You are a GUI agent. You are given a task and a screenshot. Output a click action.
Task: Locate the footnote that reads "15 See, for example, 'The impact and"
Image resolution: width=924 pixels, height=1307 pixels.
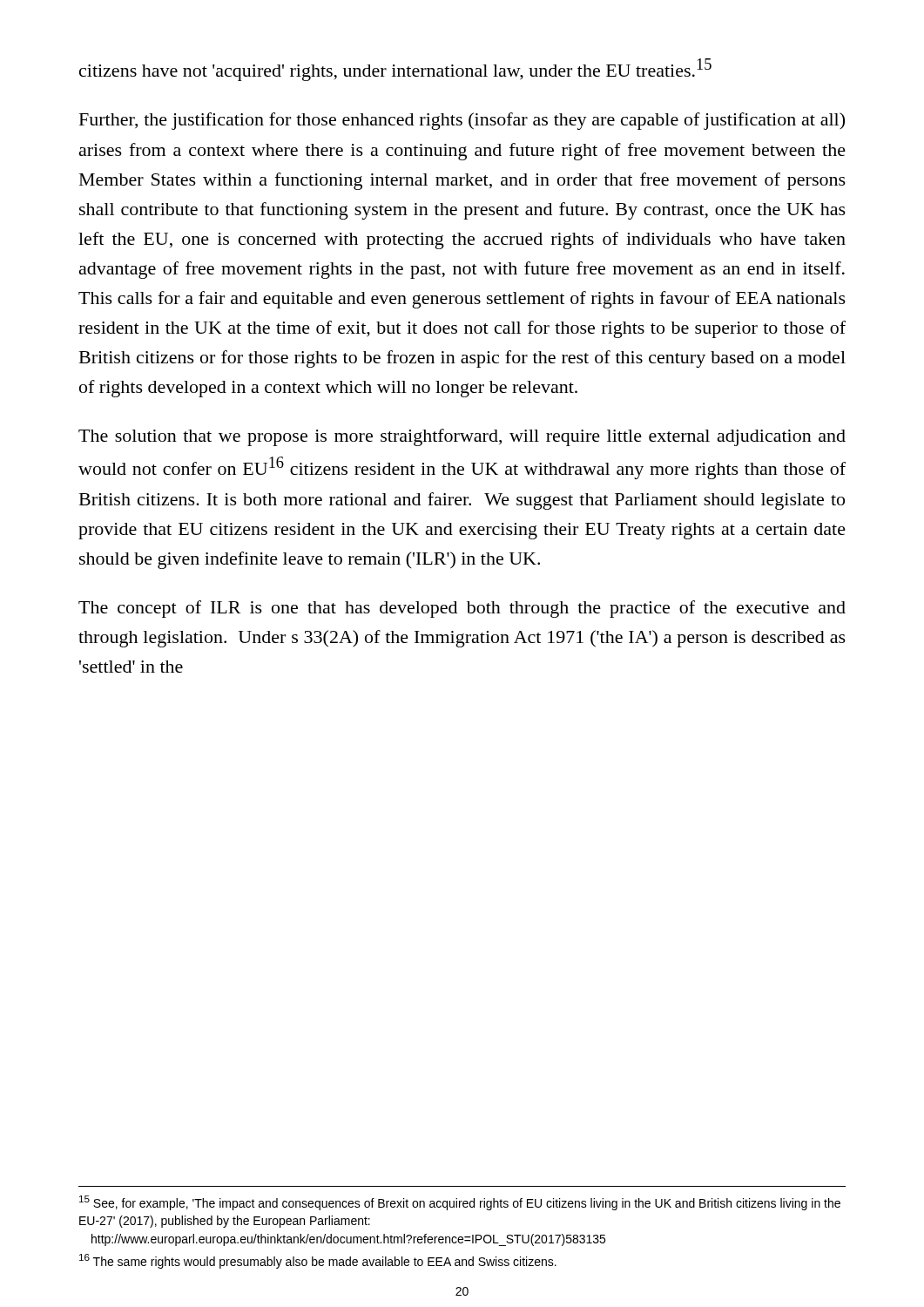460,1210
